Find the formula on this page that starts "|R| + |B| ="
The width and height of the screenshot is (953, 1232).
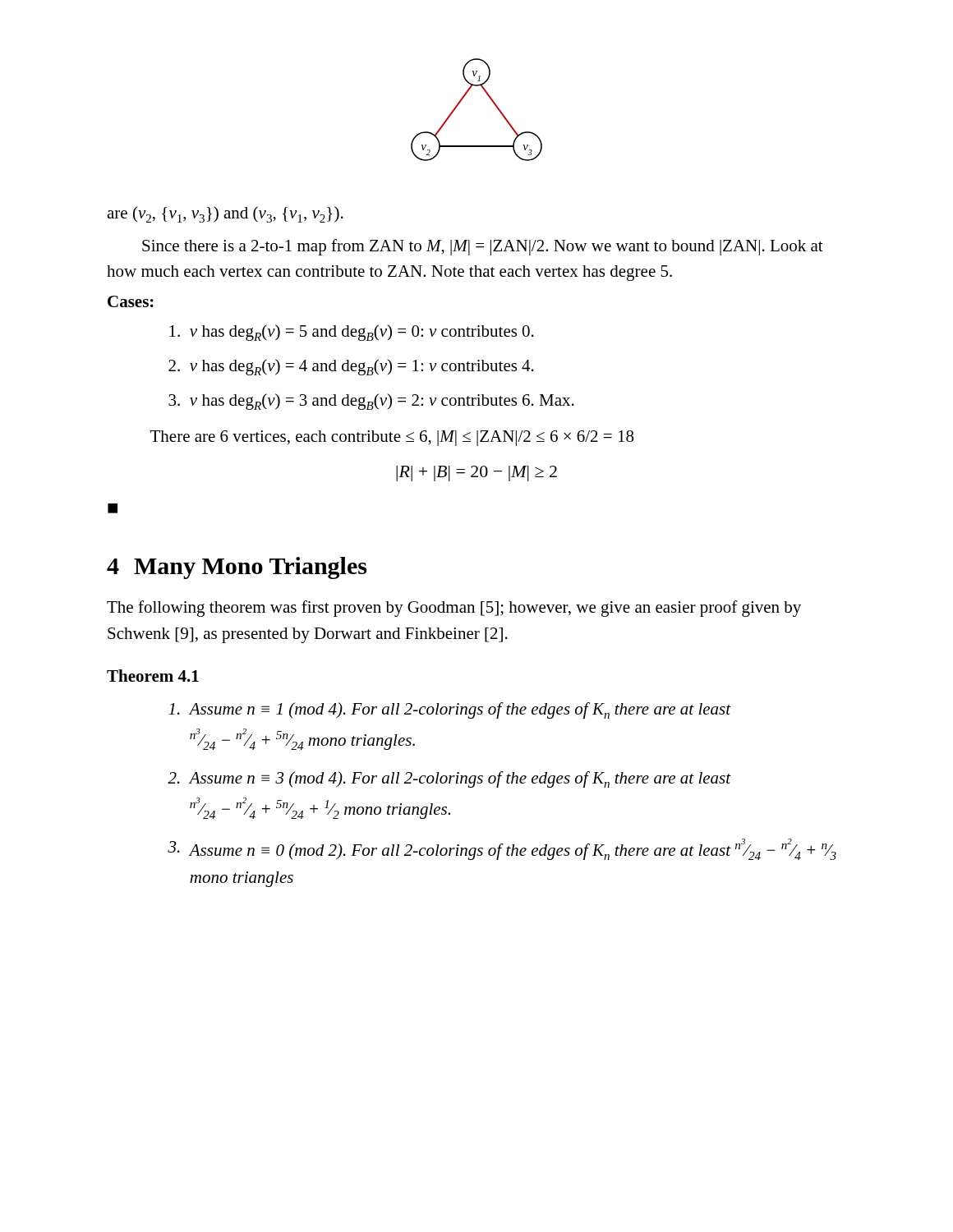pyautogui.click(x=476, y=471)
